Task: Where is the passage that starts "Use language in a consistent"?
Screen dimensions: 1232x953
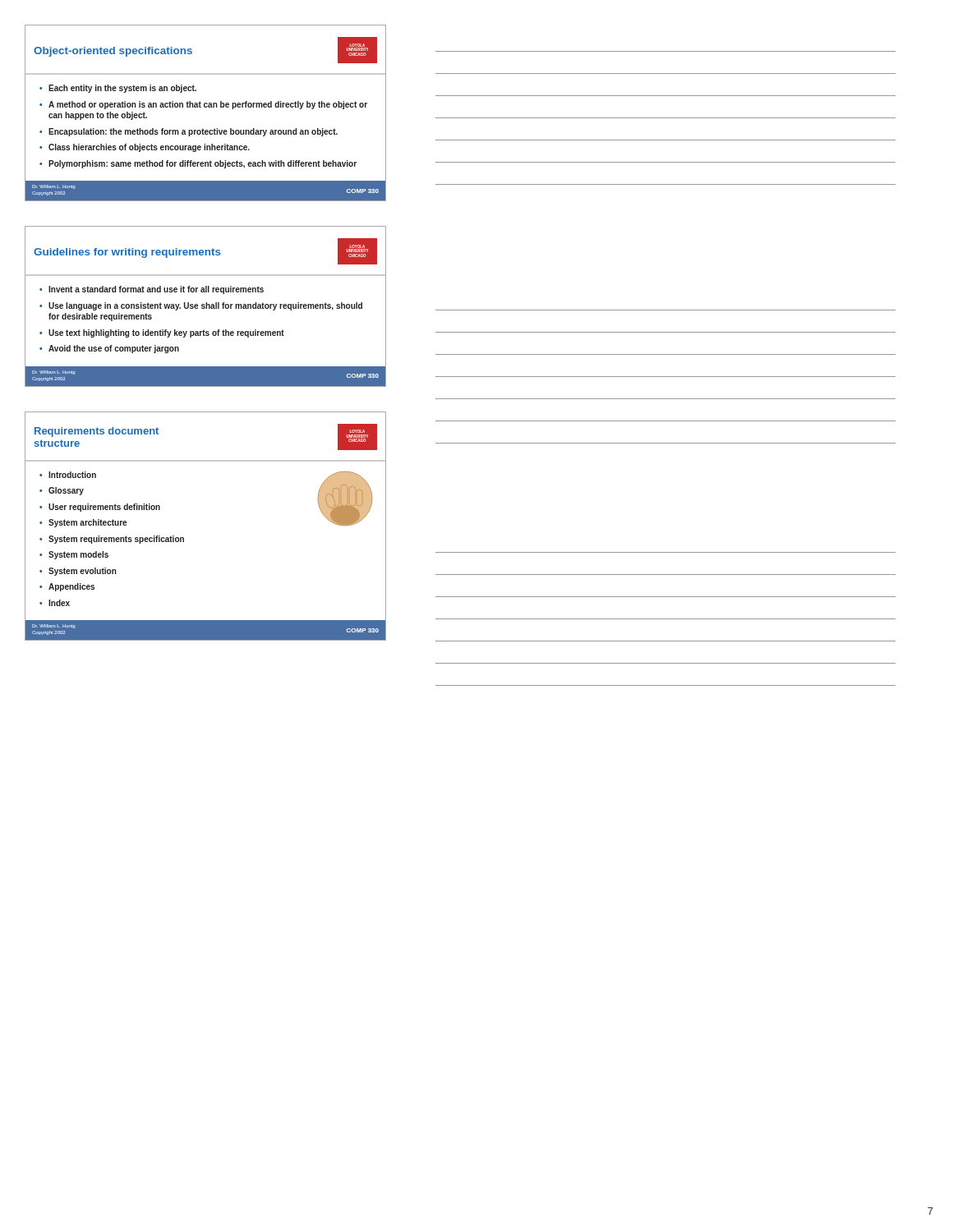Action: pyautogui.click(x=206, y=311)
